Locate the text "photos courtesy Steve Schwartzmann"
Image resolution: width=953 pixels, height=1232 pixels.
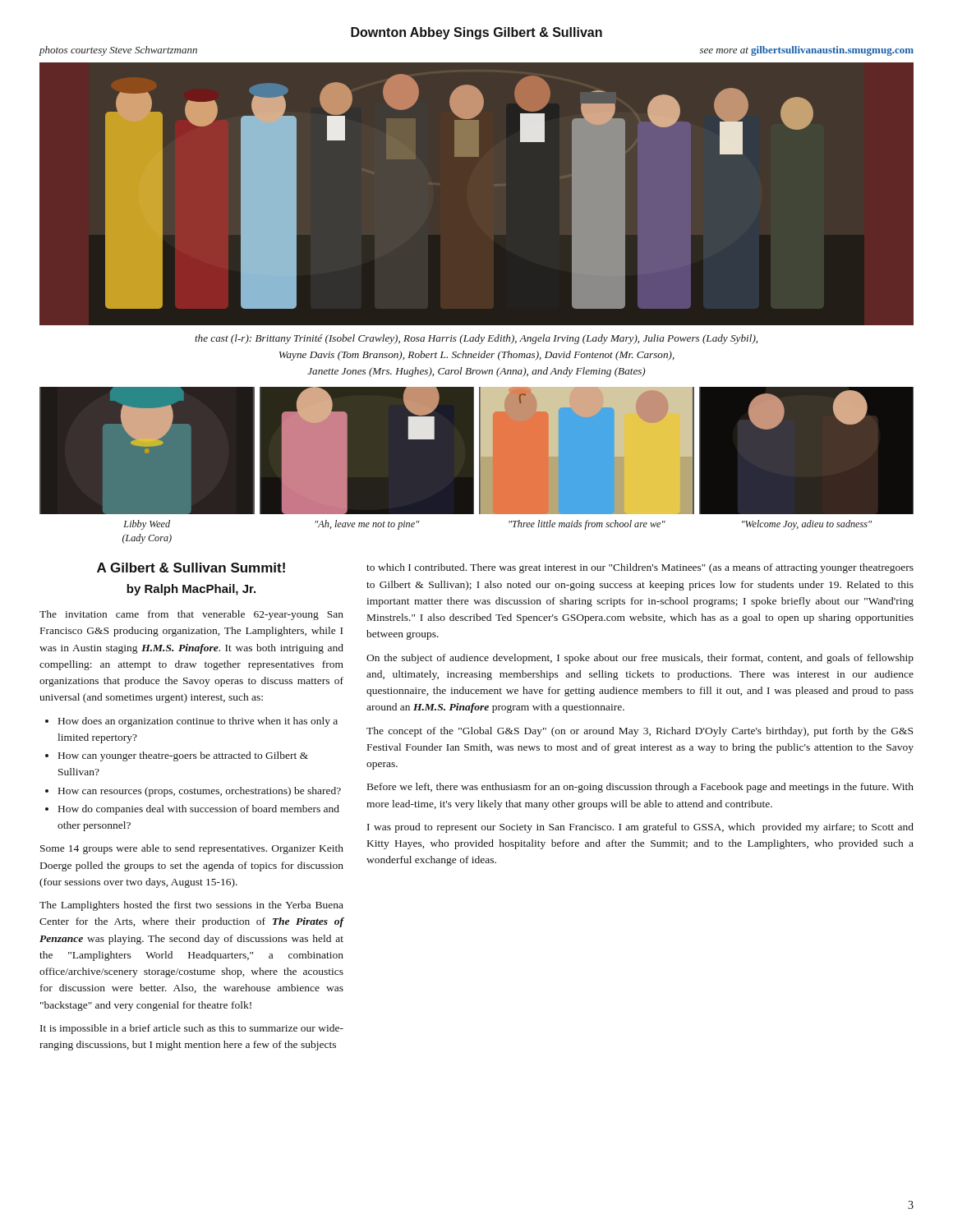tap(119, 50)
